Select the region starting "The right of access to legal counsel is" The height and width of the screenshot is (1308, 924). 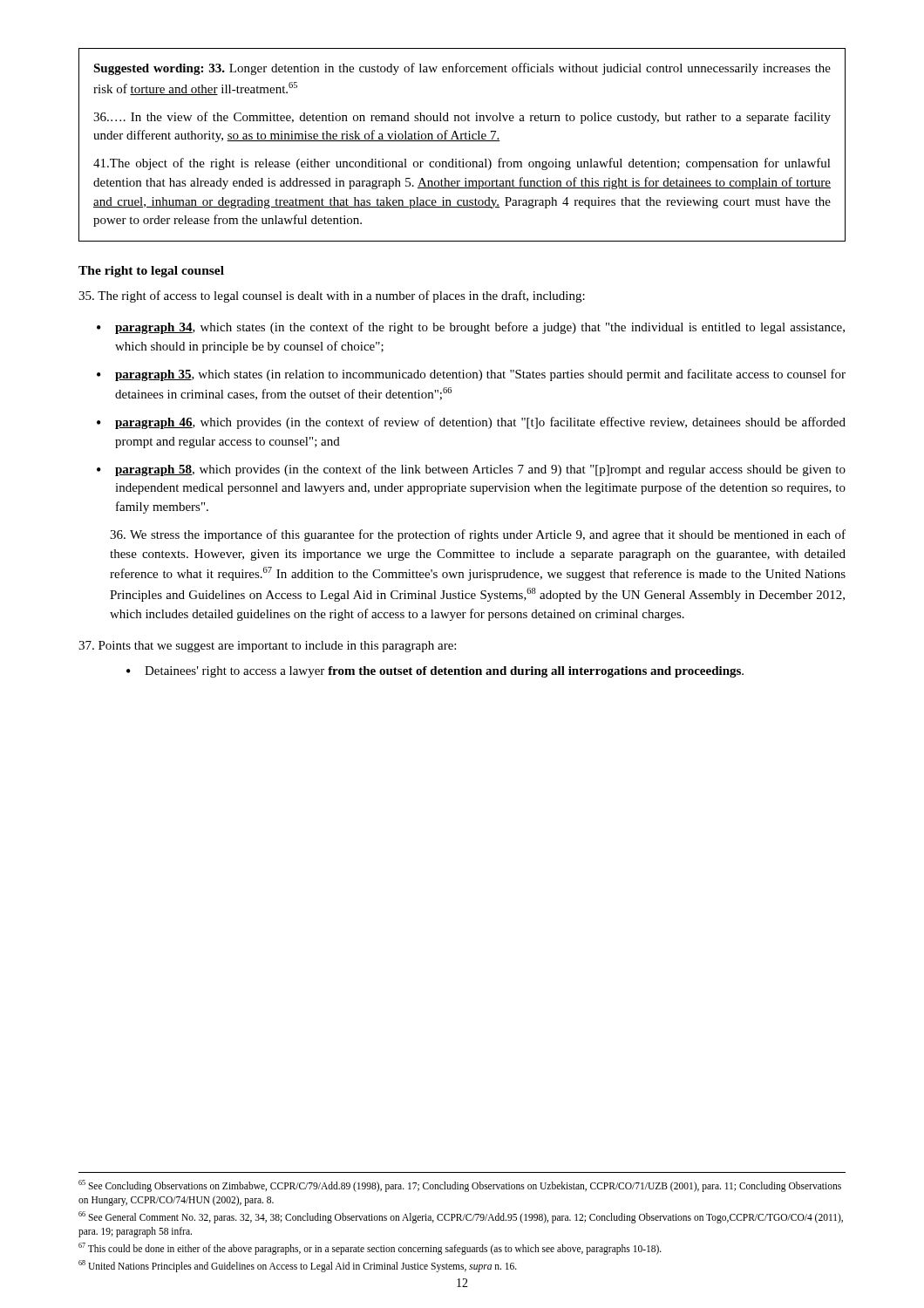coord(332,296)
